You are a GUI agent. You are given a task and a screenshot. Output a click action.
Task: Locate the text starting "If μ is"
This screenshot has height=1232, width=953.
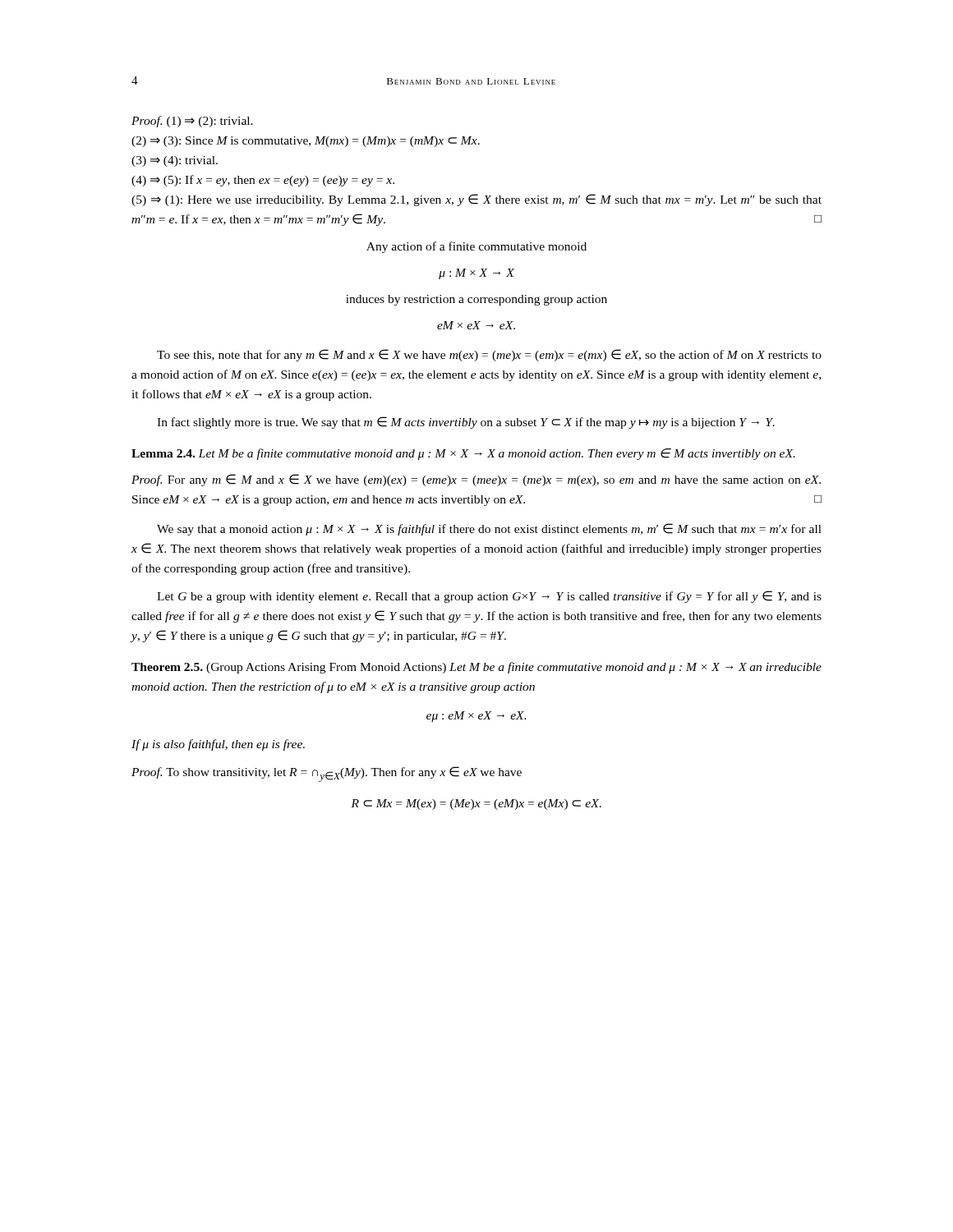point(219,744)
